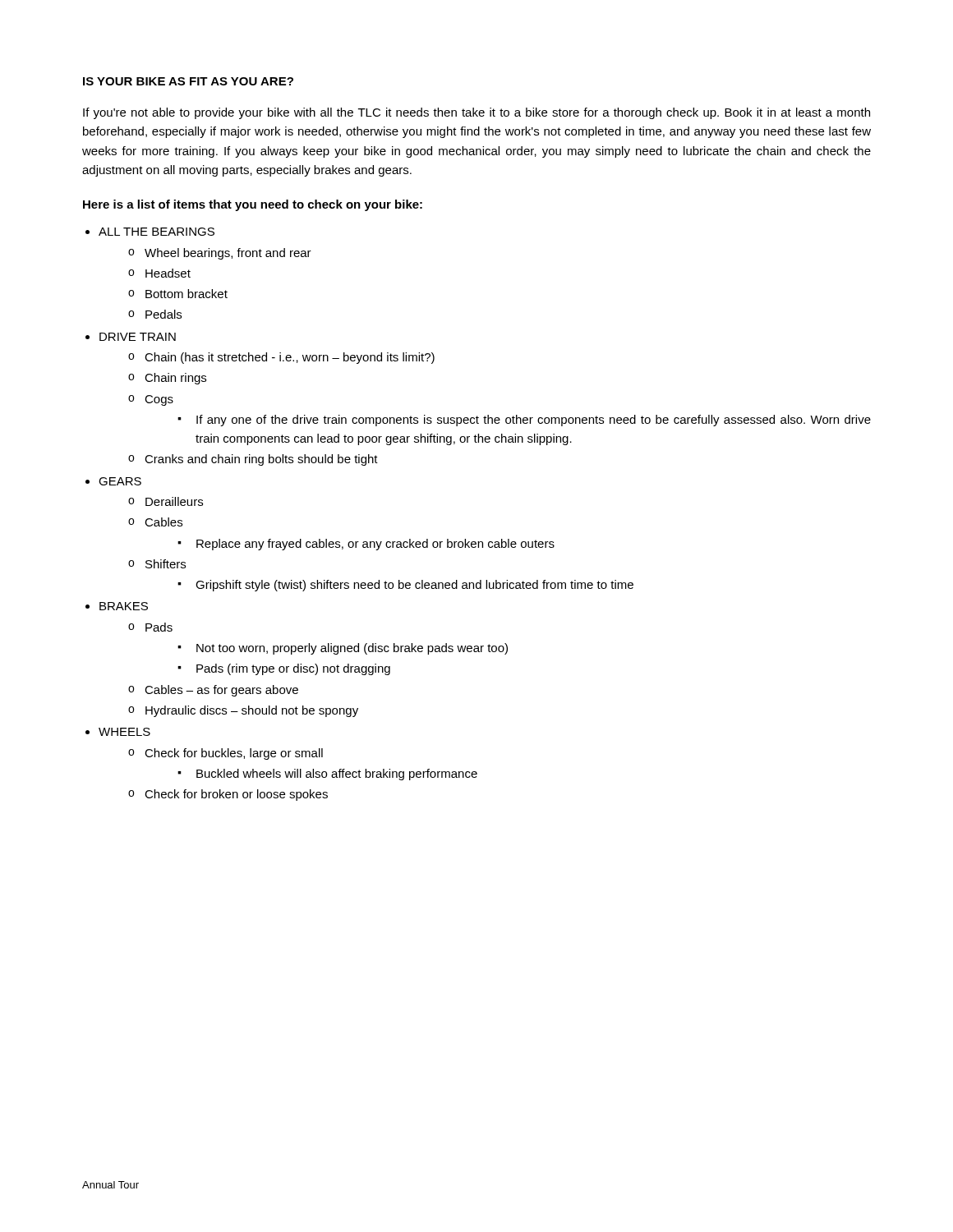Select the list item containing "Chain (has it stretched - i.e., worn –"

click(290, 357)
